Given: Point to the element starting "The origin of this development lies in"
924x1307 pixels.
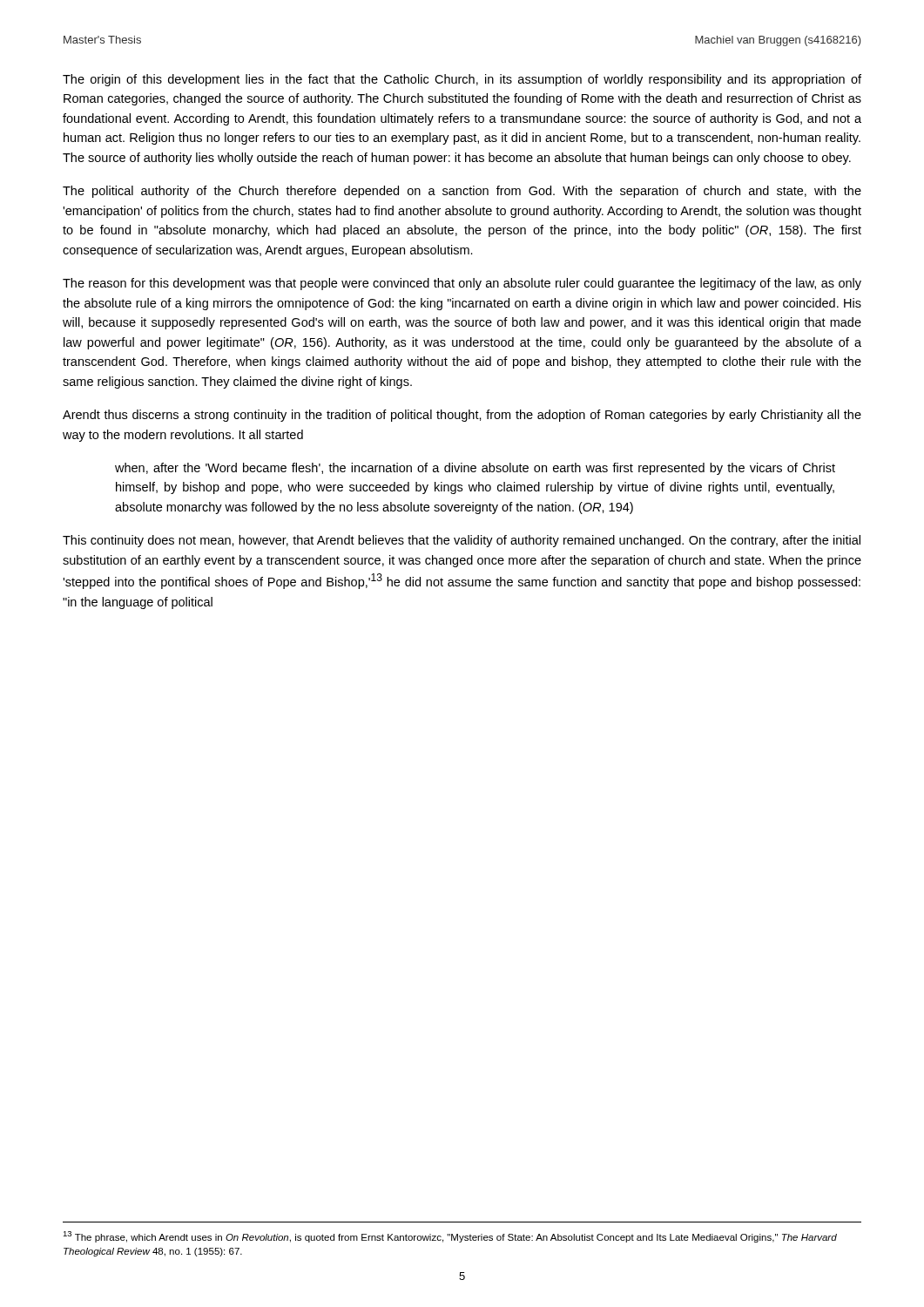Looking at the screenshot, I should tap(462, 118).
